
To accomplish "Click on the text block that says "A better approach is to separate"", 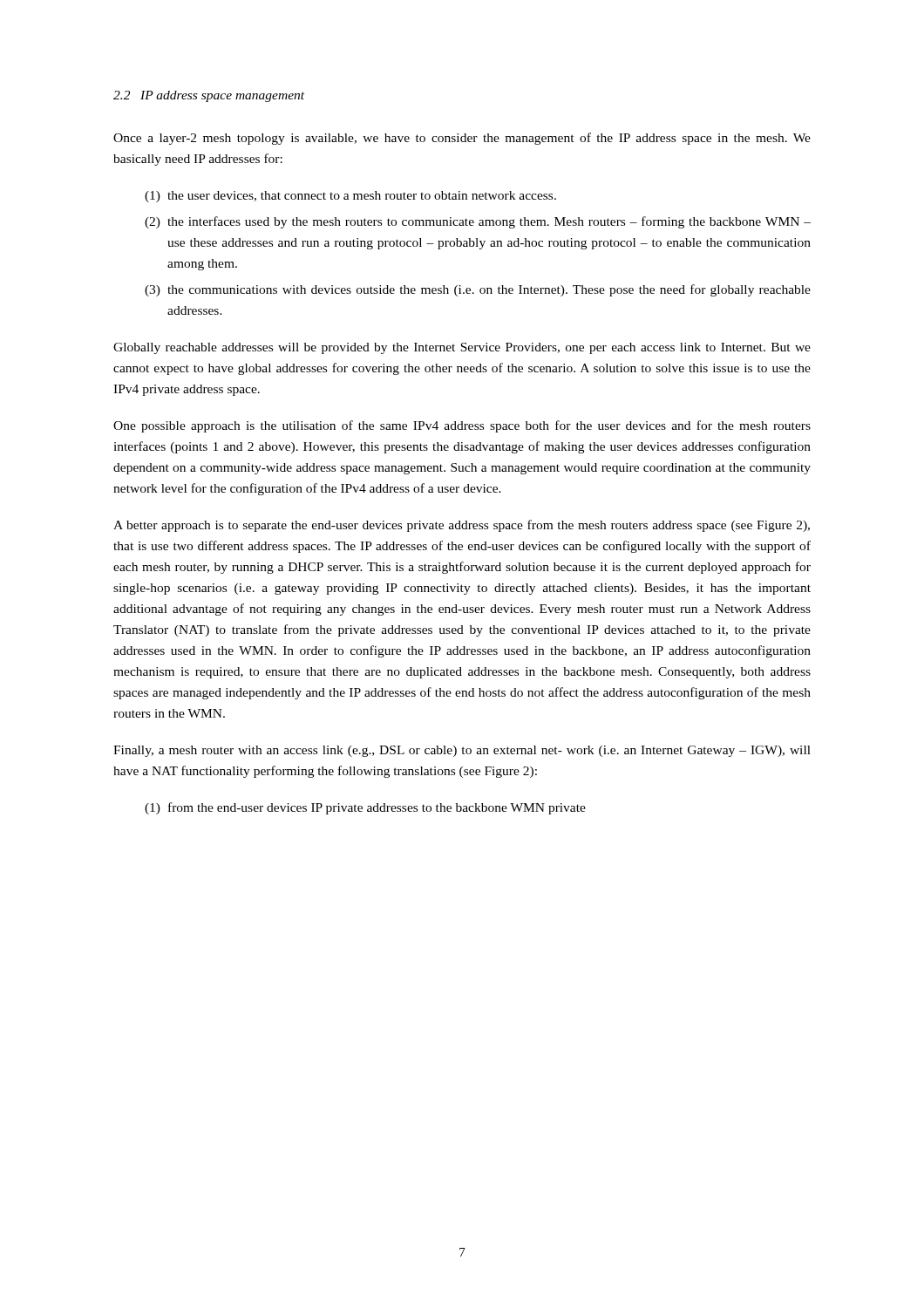I will pyautogui.click(x=462, y=619).
